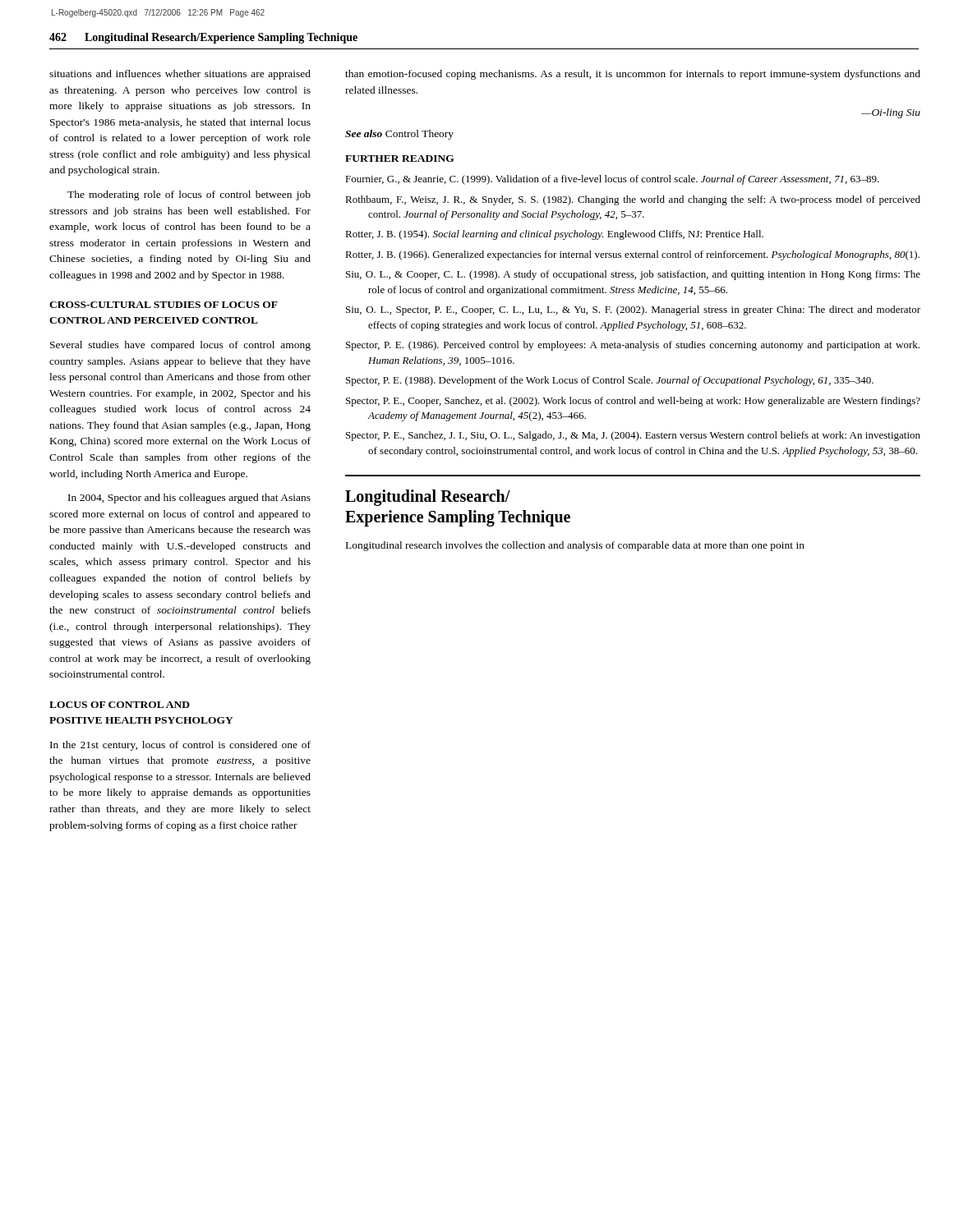This screenshot has height=1232, width=968.
Task: Navigate to the passage starting "Further Reading"
Action: 400,158
